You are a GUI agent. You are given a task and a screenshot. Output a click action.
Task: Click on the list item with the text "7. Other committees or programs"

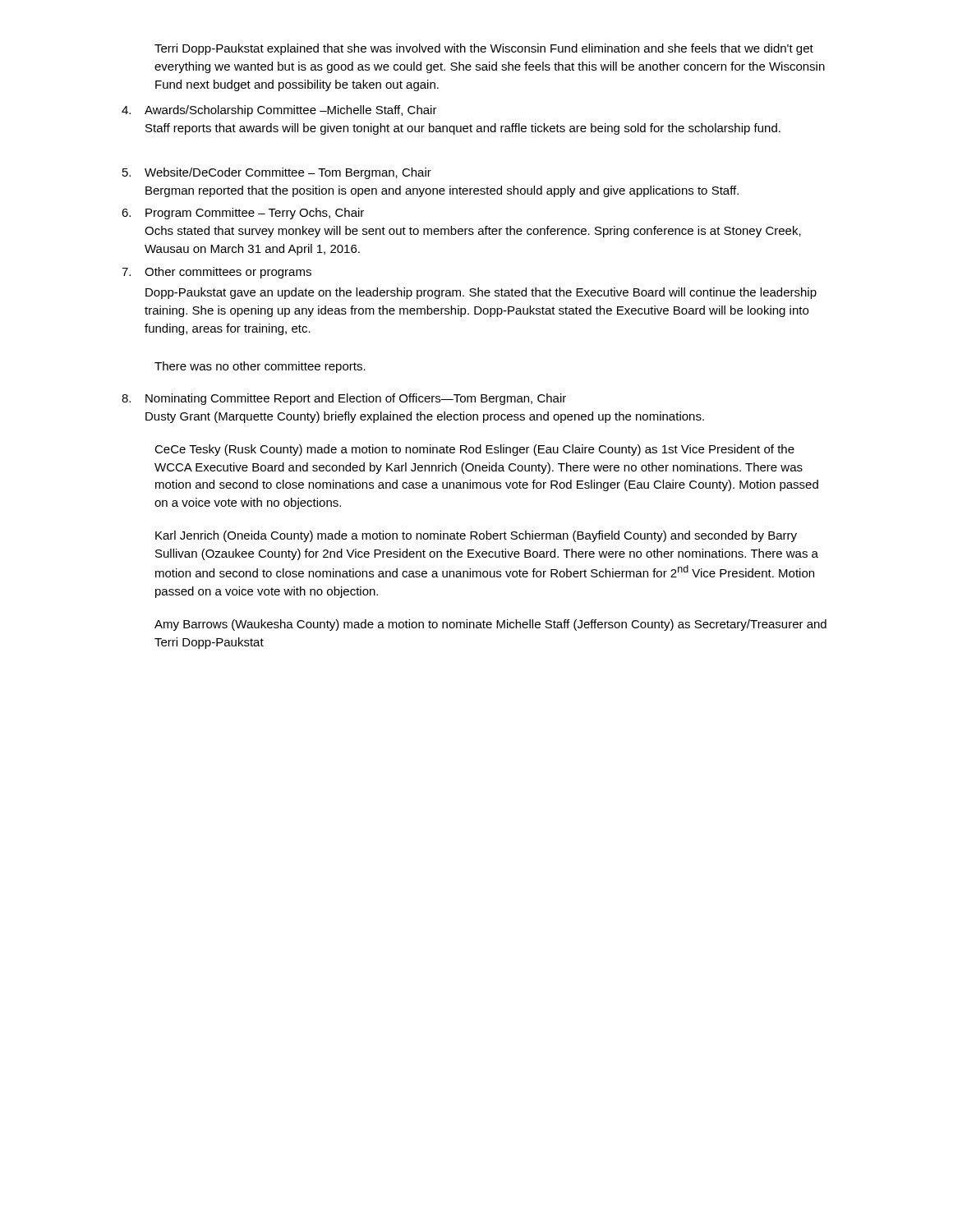tap(475, 300)
